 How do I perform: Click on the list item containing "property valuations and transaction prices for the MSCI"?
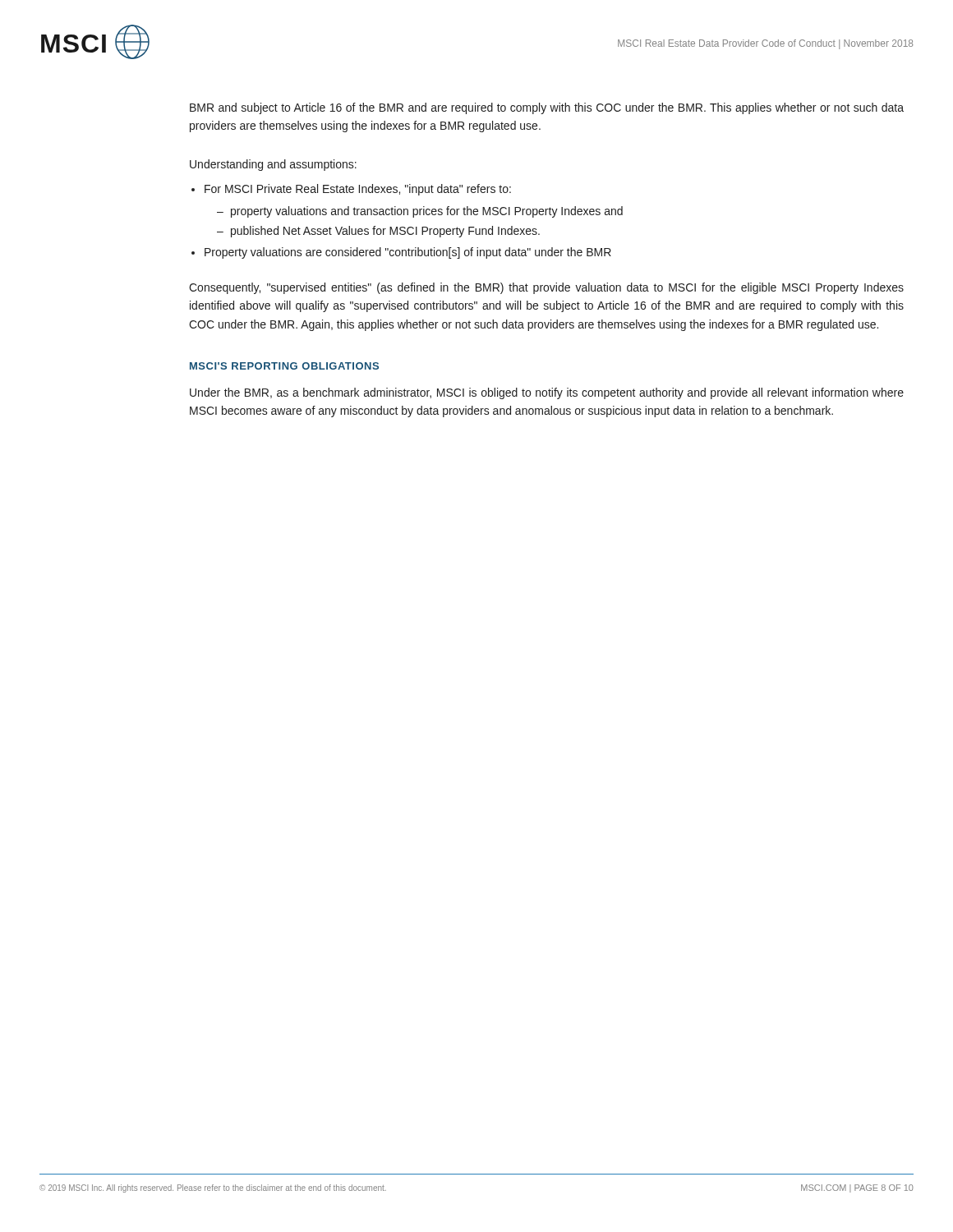click(x=427, y=211)
